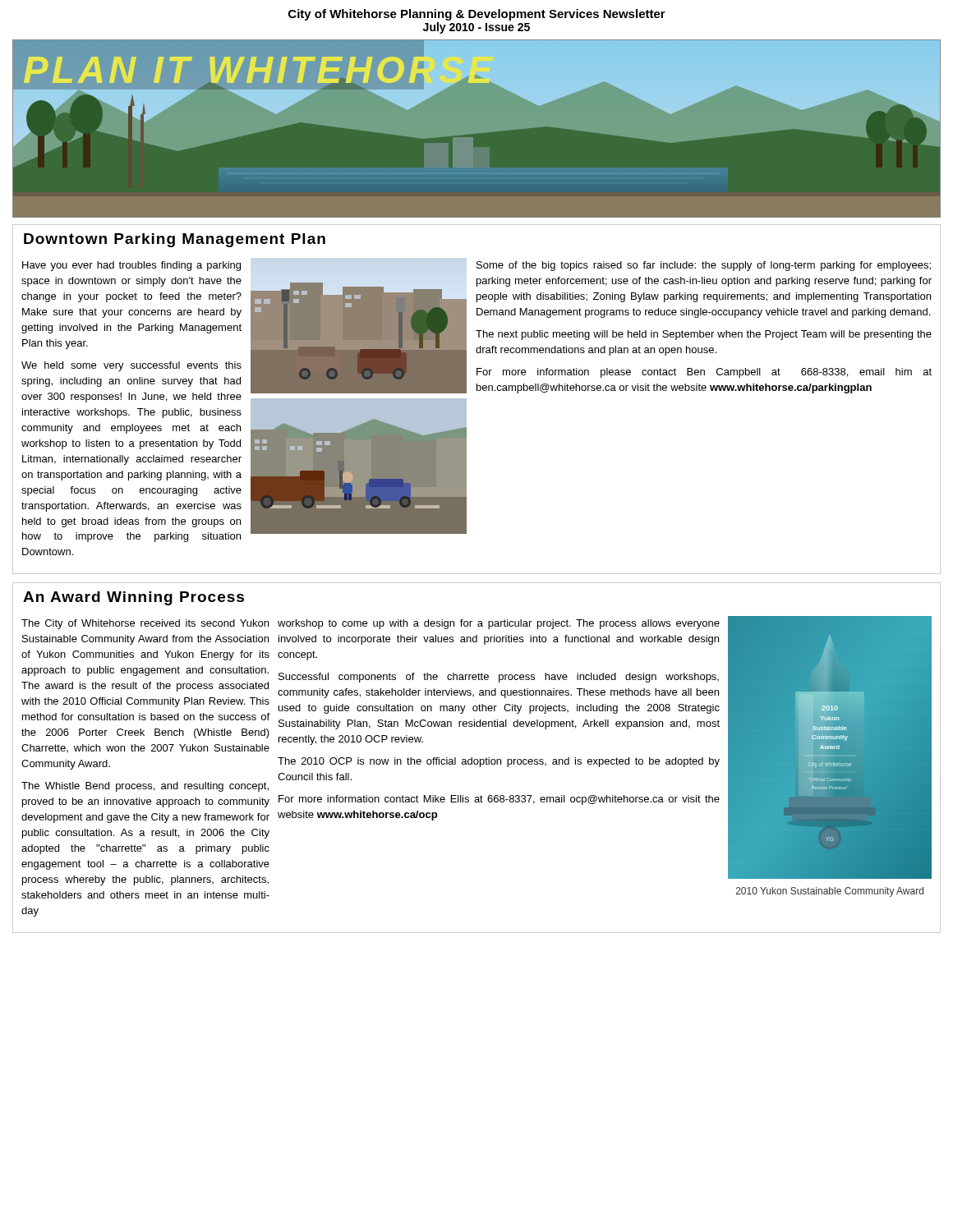
Task: Select the element starting "workshop to come up with a design"
Action: 499,720
